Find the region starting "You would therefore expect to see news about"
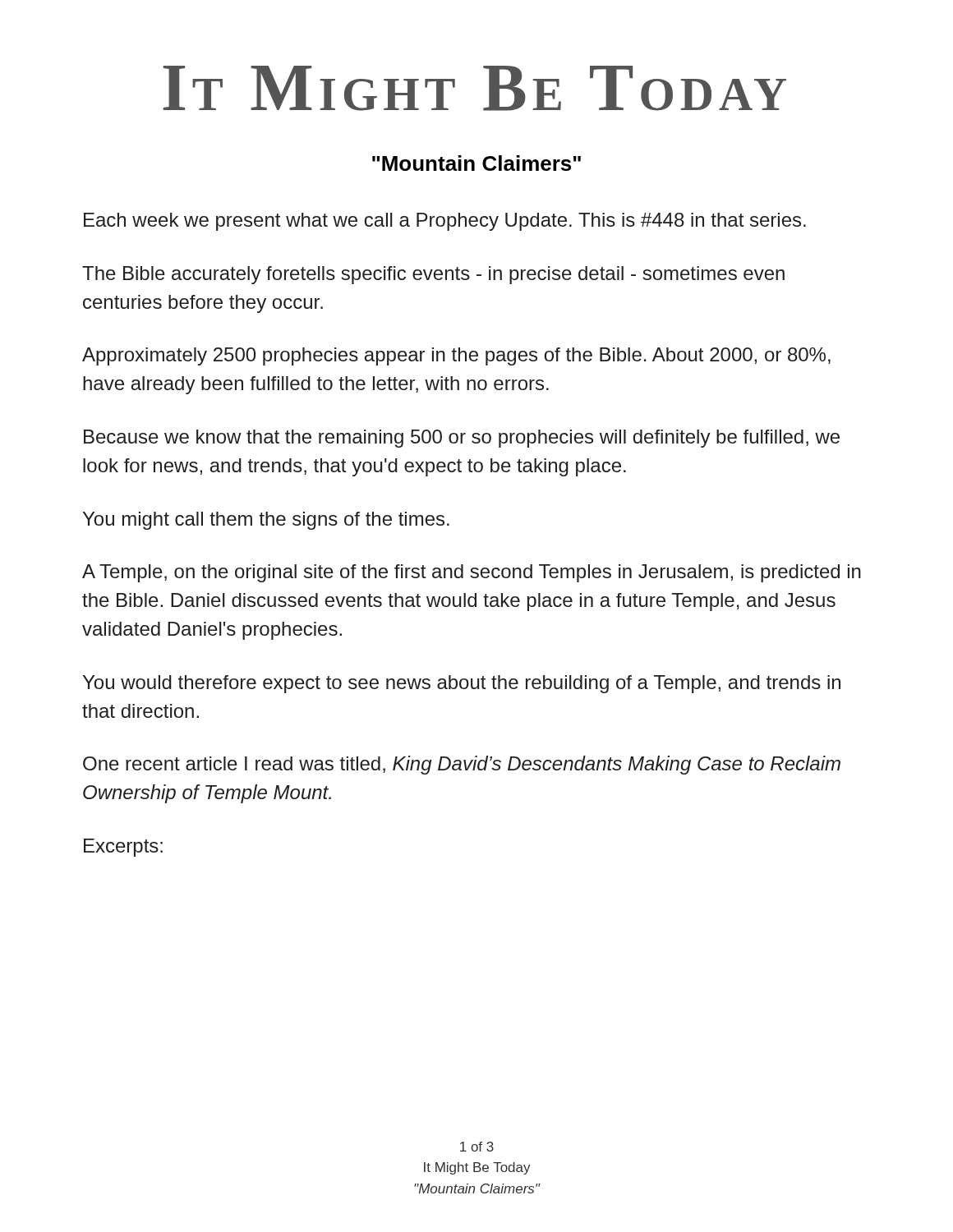The width and height of the screenshot is (953, 1232). (462, 696)
